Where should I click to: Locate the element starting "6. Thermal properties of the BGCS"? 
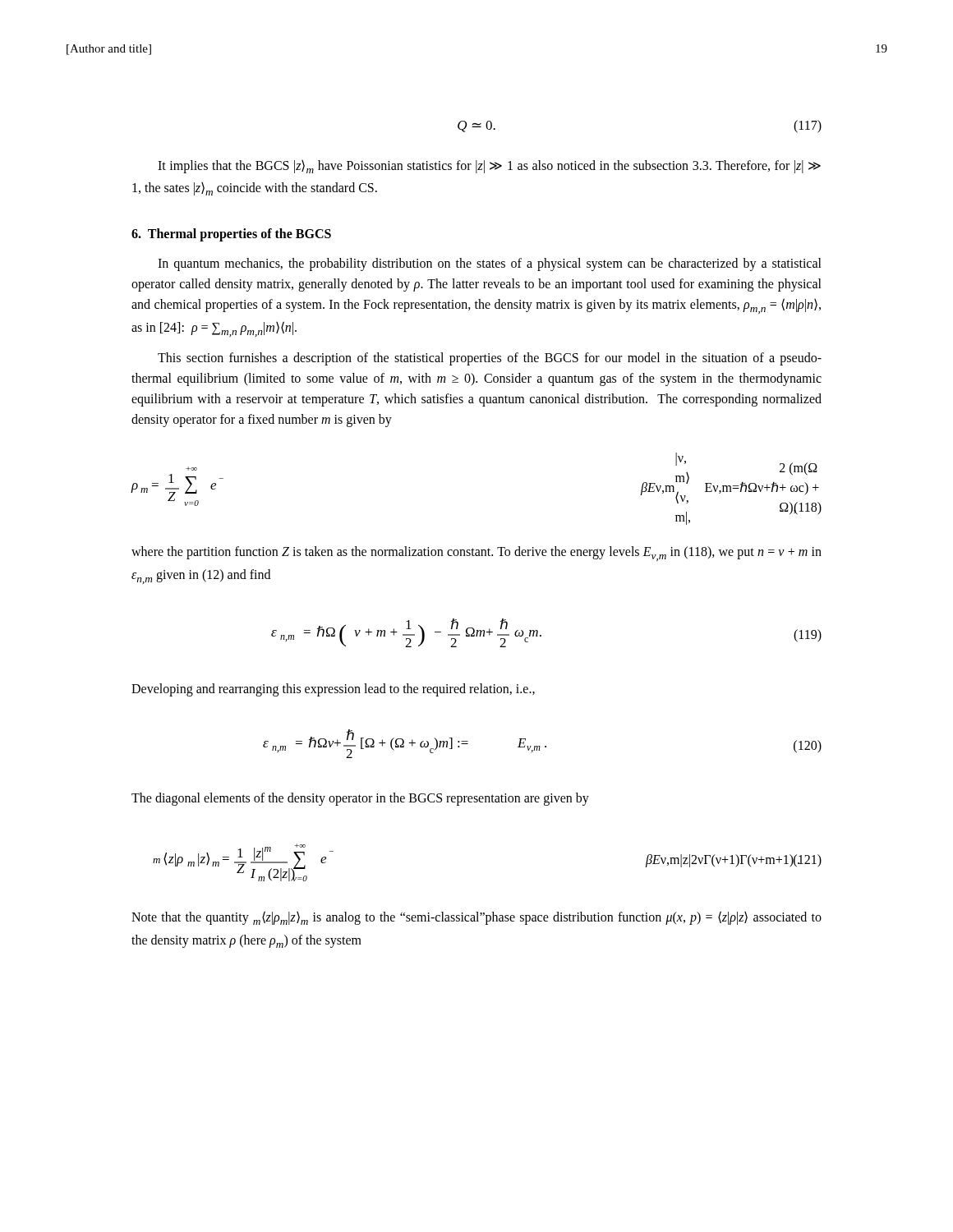coord(231,234)
